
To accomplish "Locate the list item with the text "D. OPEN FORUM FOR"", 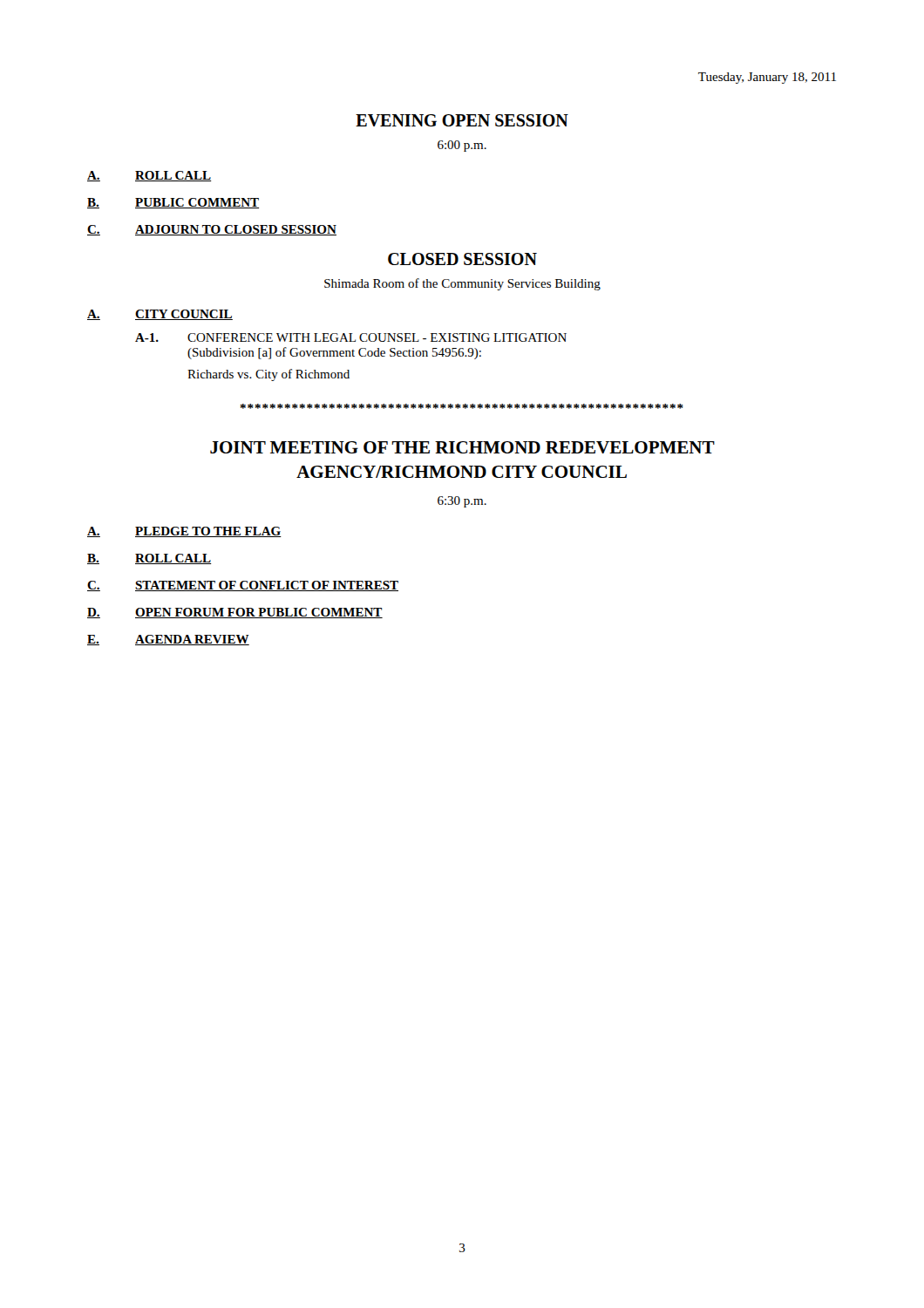I will [x=235, y=612].
